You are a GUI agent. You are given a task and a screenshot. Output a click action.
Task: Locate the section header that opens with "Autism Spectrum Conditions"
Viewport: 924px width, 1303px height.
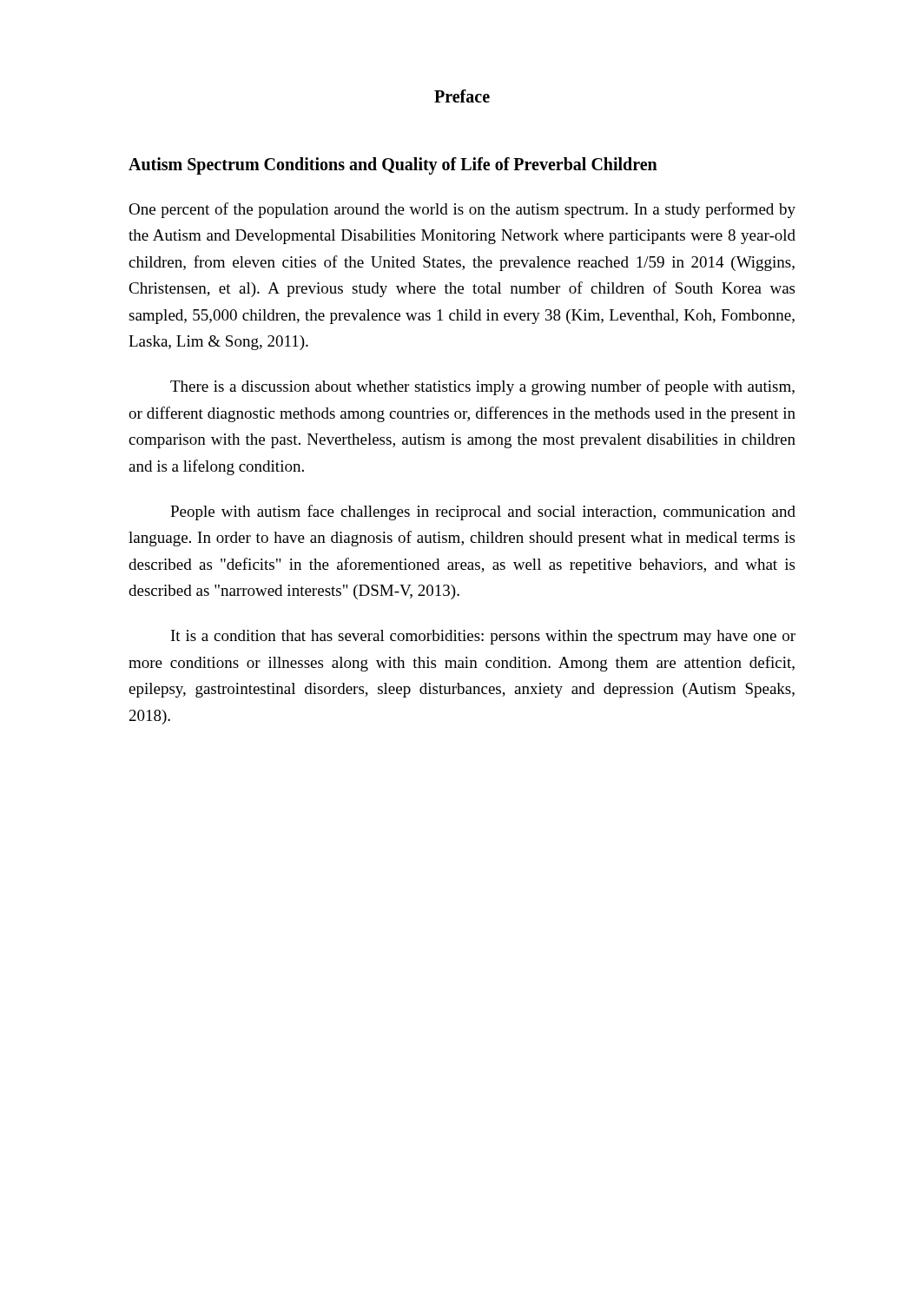pos(393,164)
